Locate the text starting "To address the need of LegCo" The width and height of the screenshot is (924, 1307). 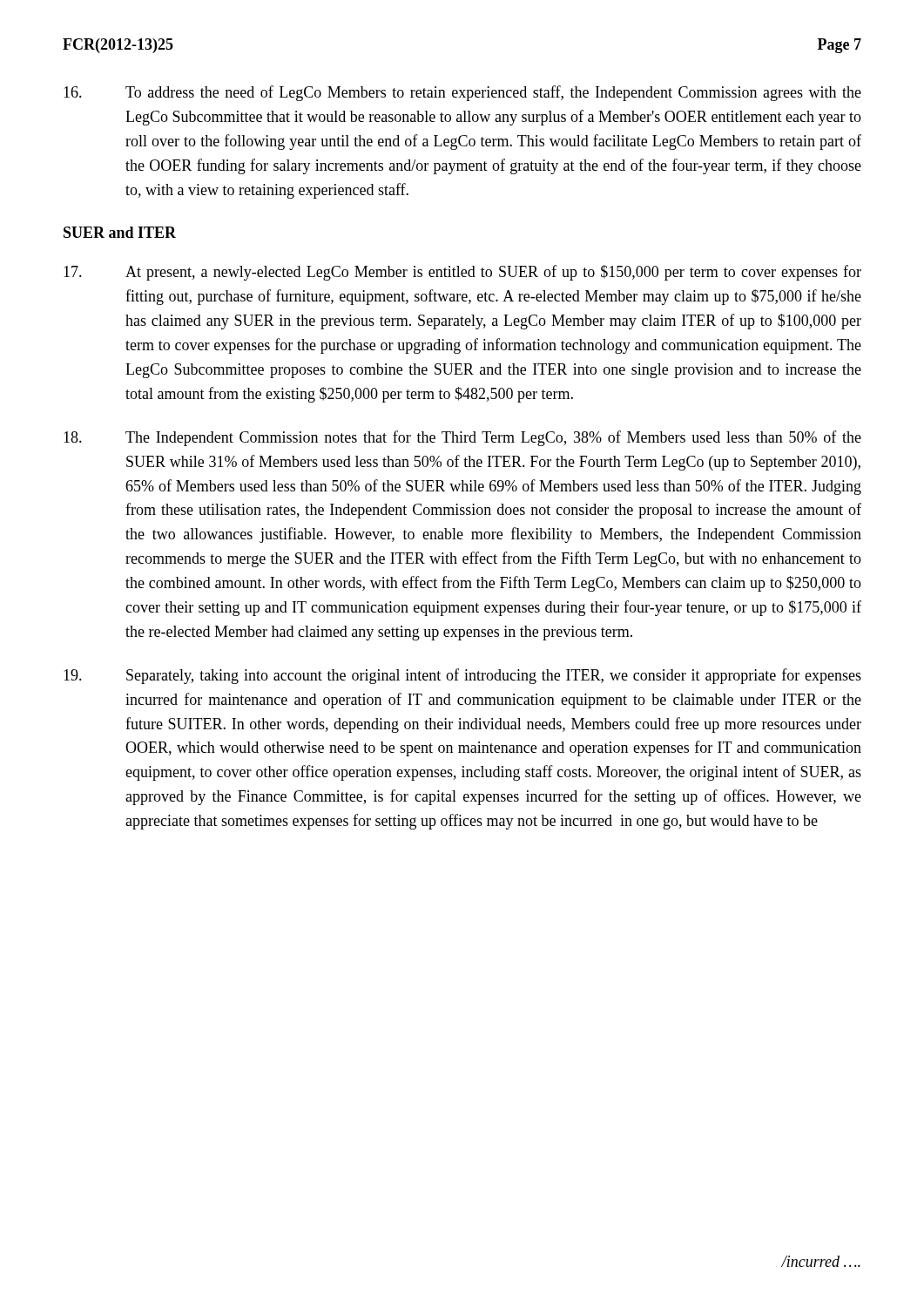pyautogui.click(x=462, y=142)
